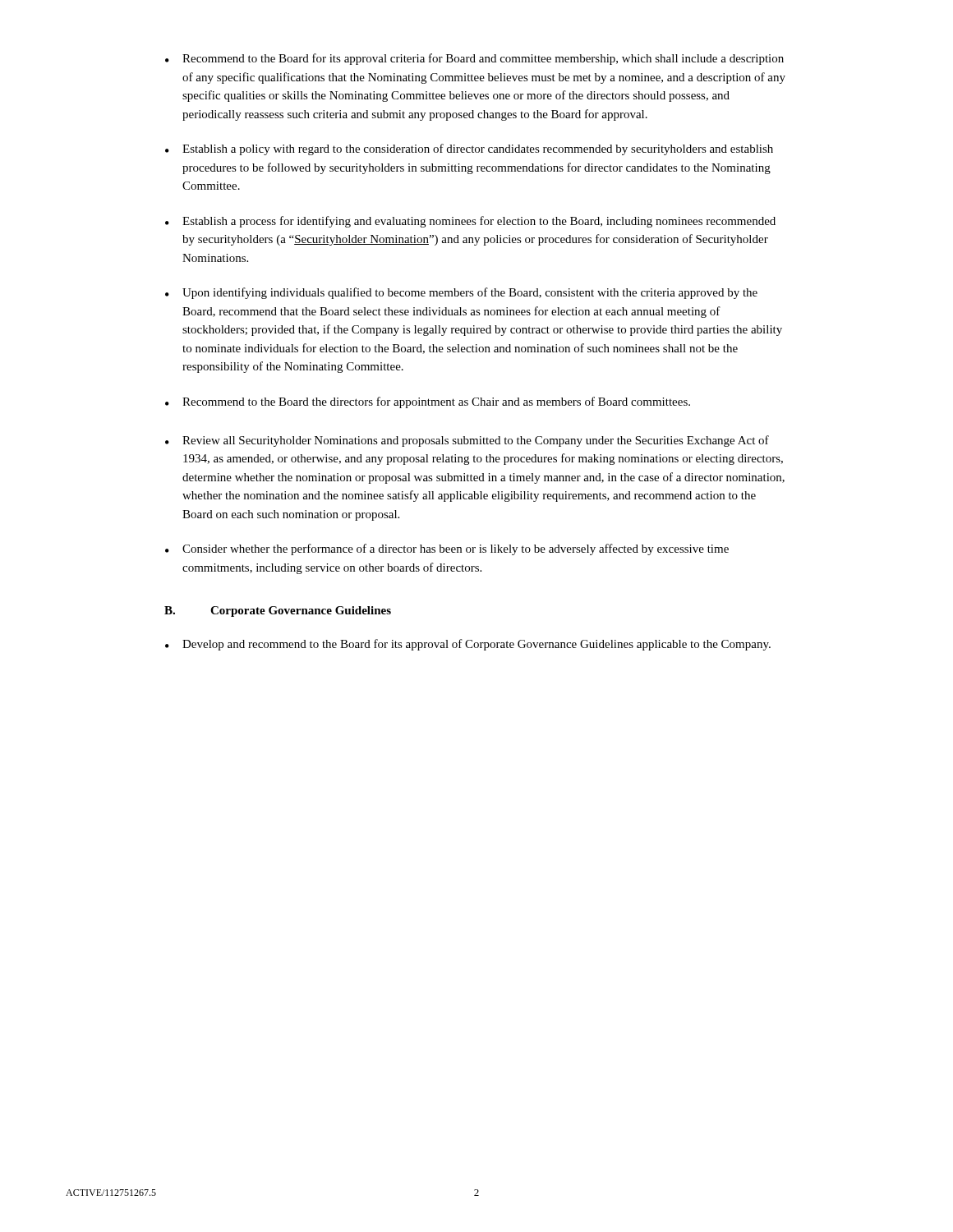The width and height of the screenshot is (953, 1232).
Task: Navigate to the text starting "B. Corporate Governance Guidelines"
Action: coord(278,611)
